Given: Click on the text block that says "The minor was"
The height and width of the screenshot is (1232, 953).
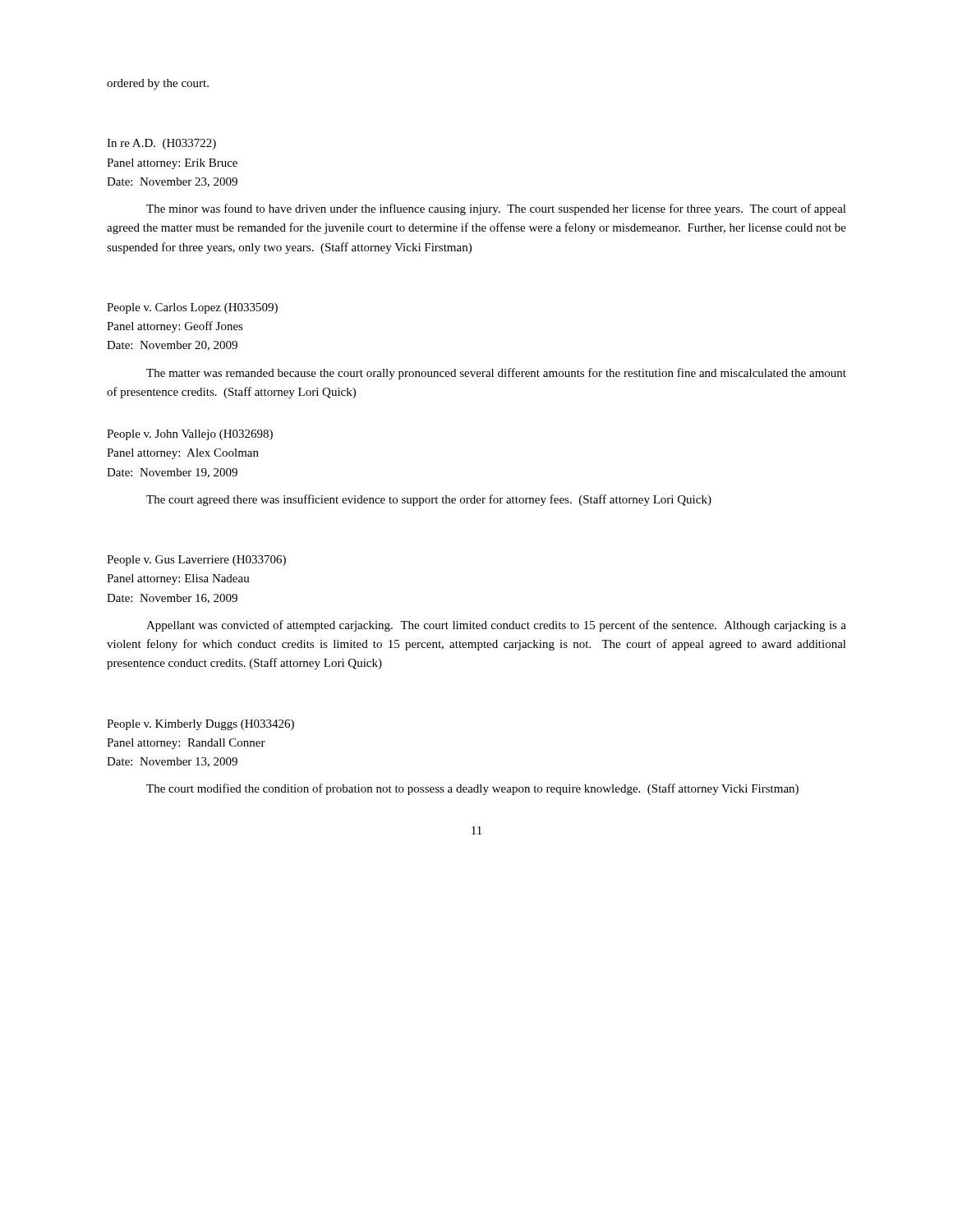Looking at the screenshot, I should (x=476, y=228).
